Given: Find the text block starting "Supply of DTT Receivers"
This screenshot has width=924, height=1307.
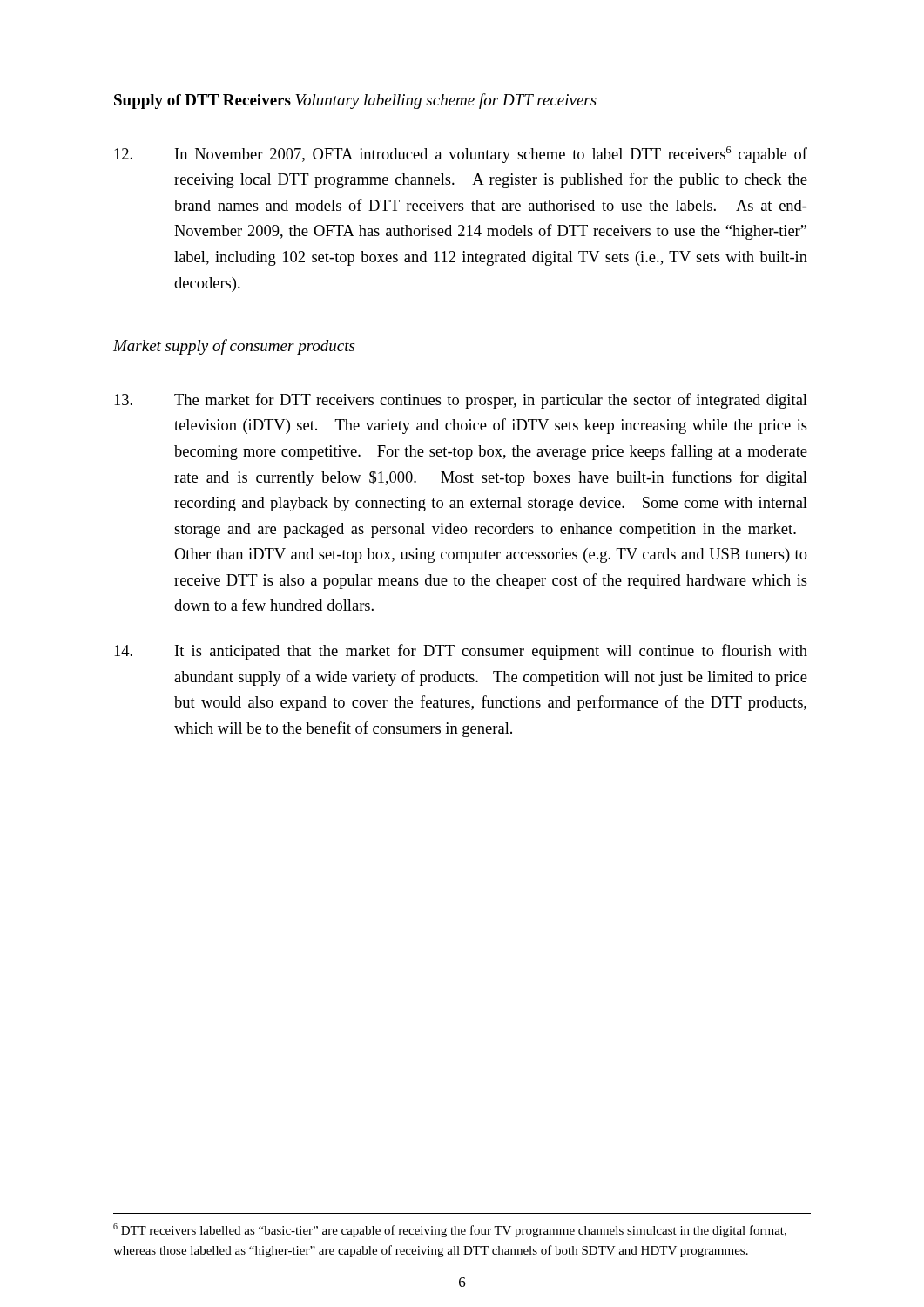Looking at the screenshot, I should (202, 100).
